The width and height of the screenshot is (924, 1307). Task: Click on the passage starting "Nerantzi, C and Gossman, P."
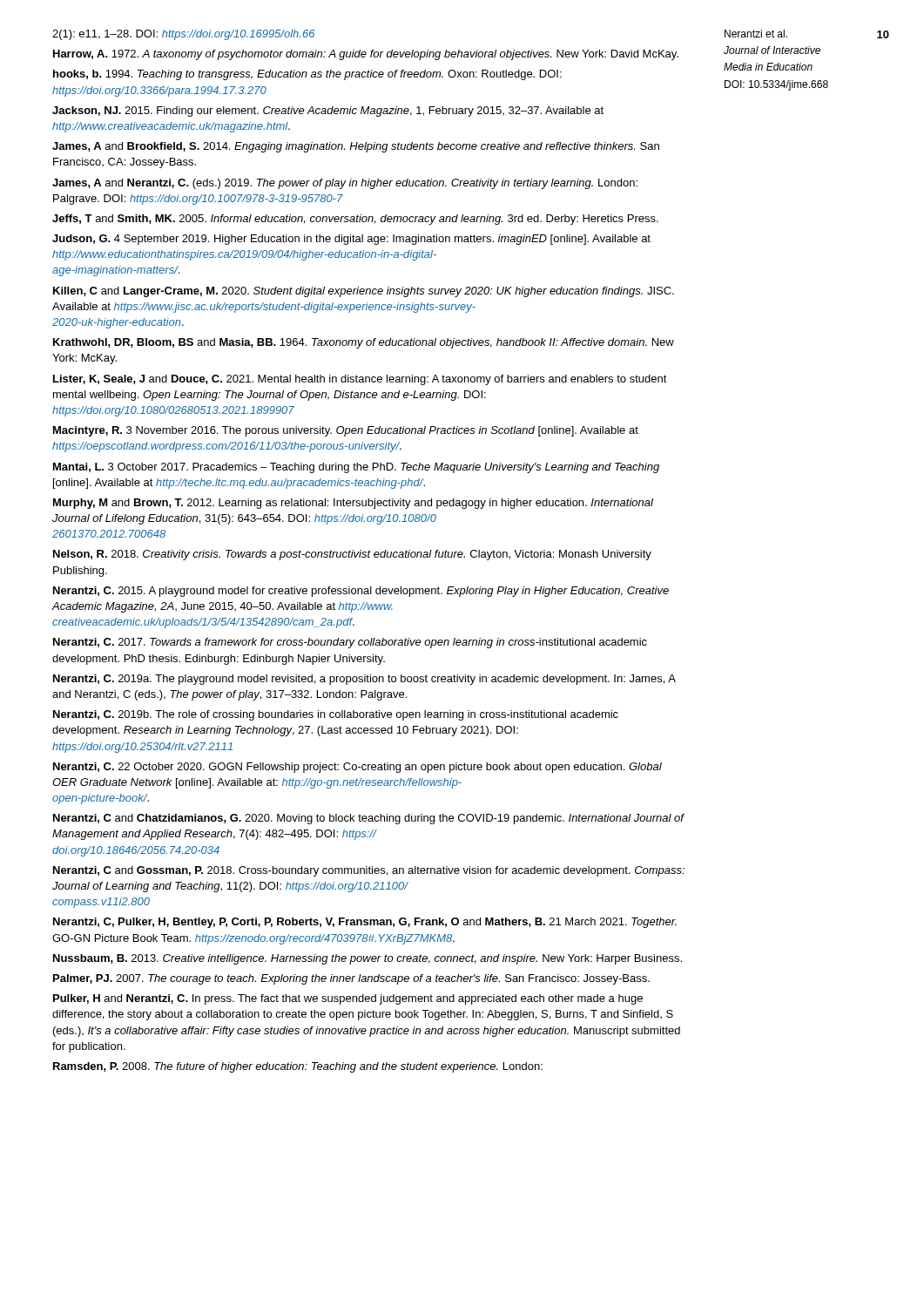coord(369,886)
